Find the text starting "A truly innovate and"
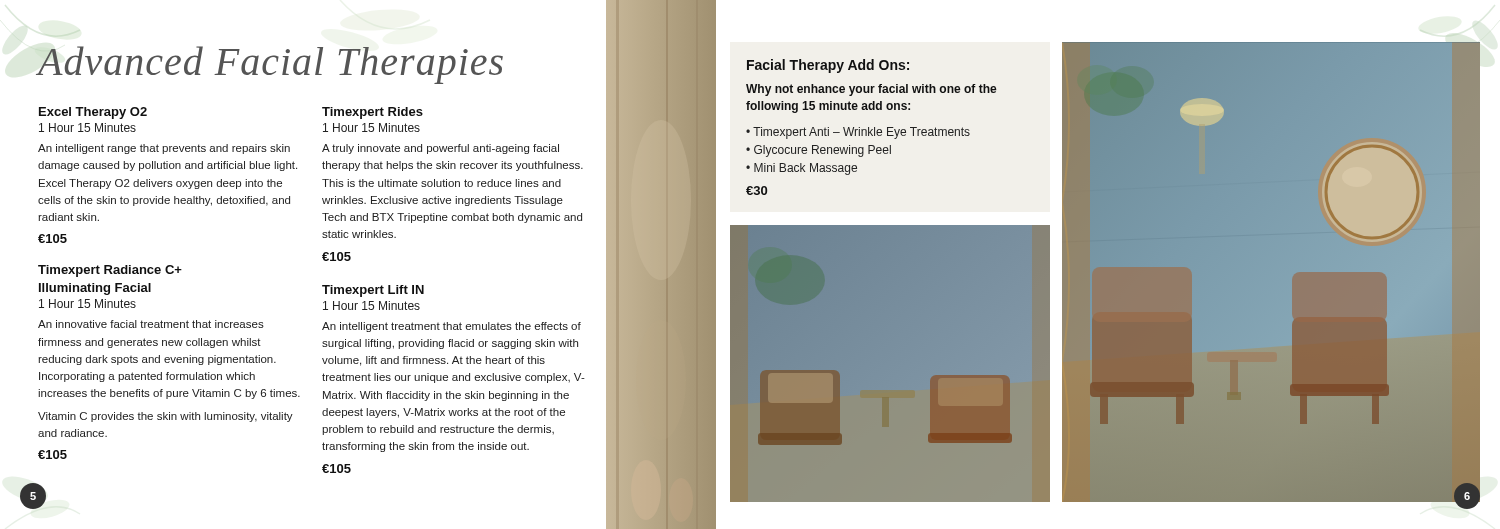Image resolution: width=1500 pixels, height=529 pixels. click(453, 191)
